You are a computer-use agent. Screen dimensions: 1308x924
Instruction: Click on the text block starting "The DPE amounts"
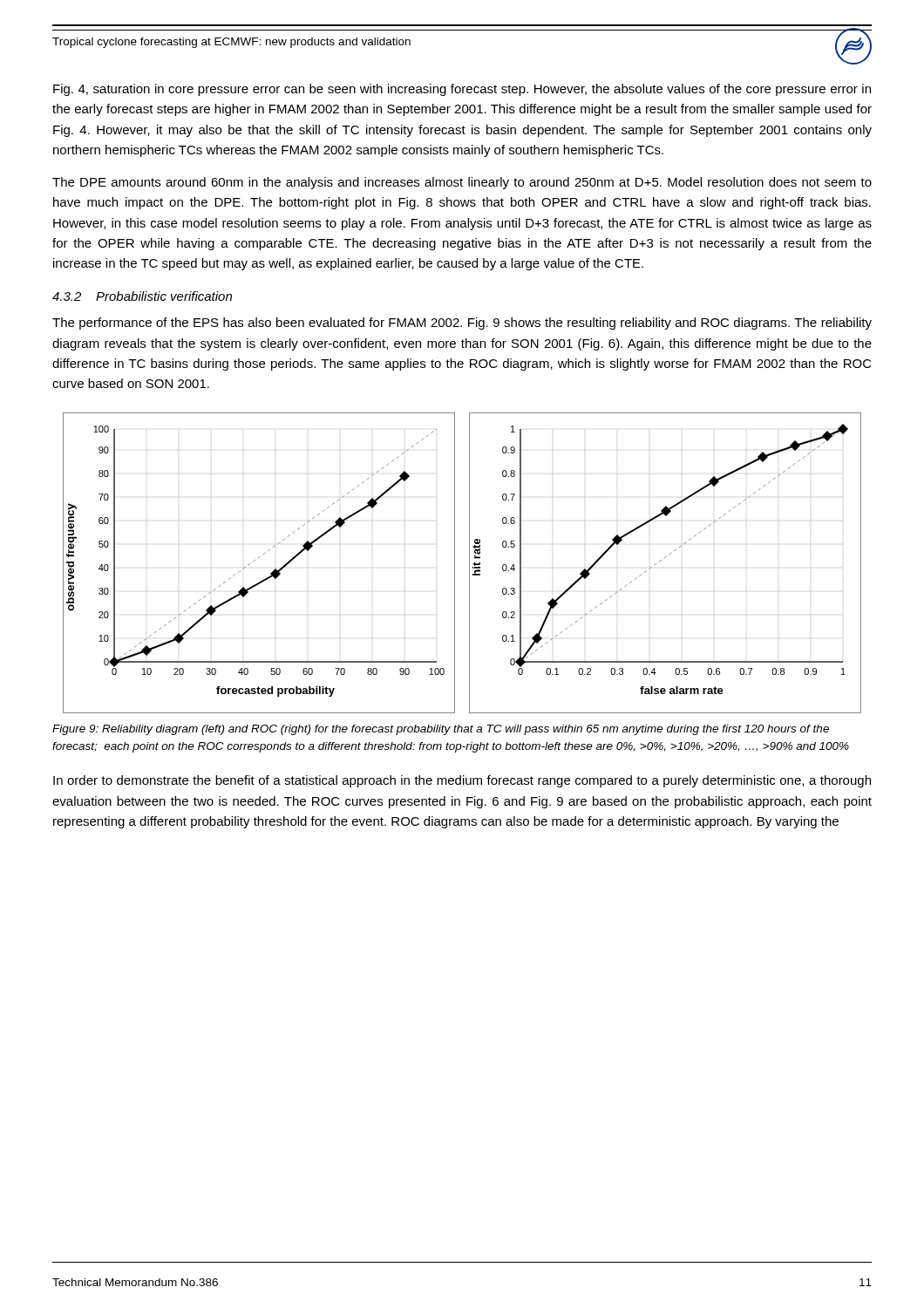pos(462,222)
